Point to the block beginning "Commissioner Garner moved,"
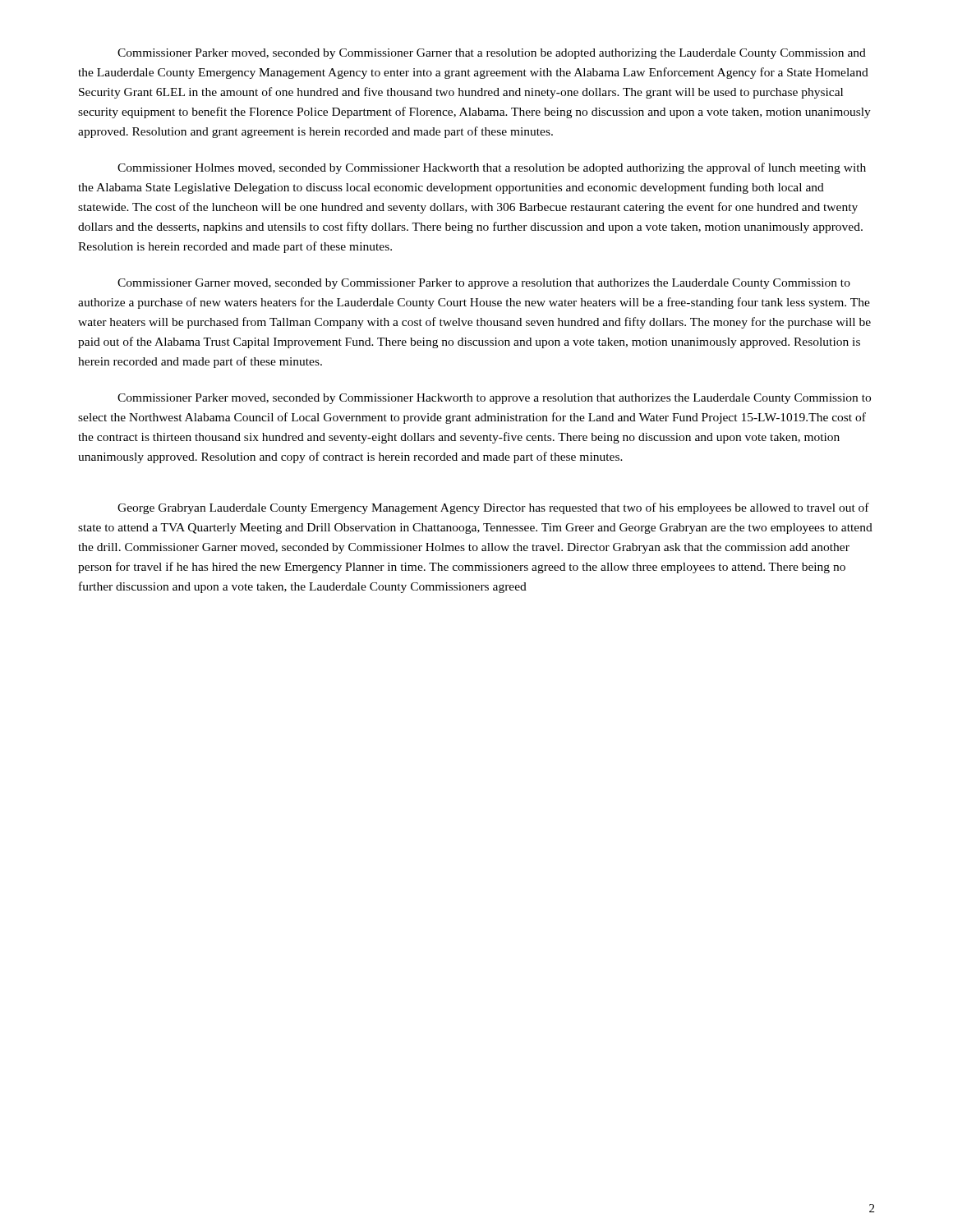Viewport: 953px width, 1232px height. coord(476,322)
